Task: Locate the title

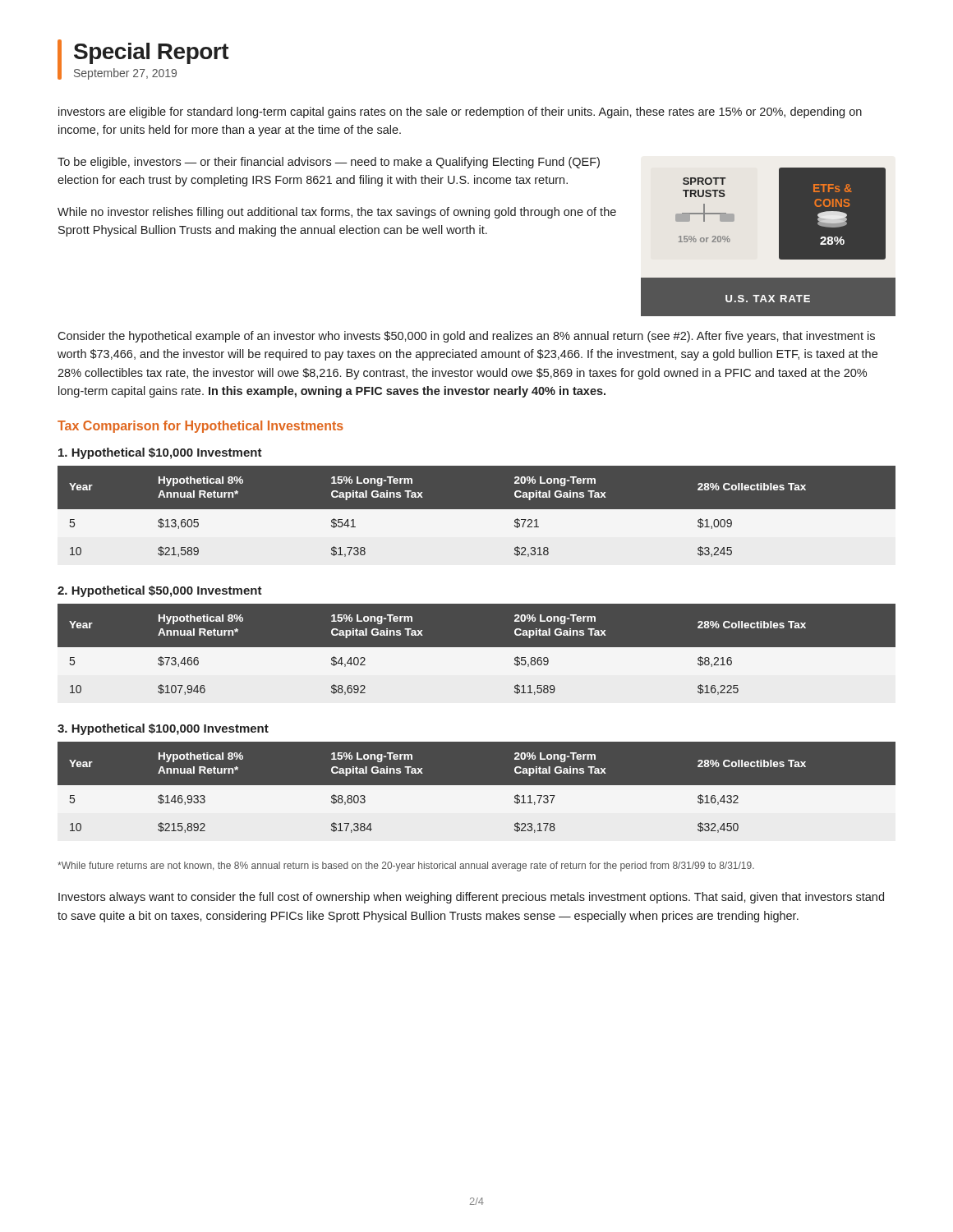Action: [x=143, y=59]
